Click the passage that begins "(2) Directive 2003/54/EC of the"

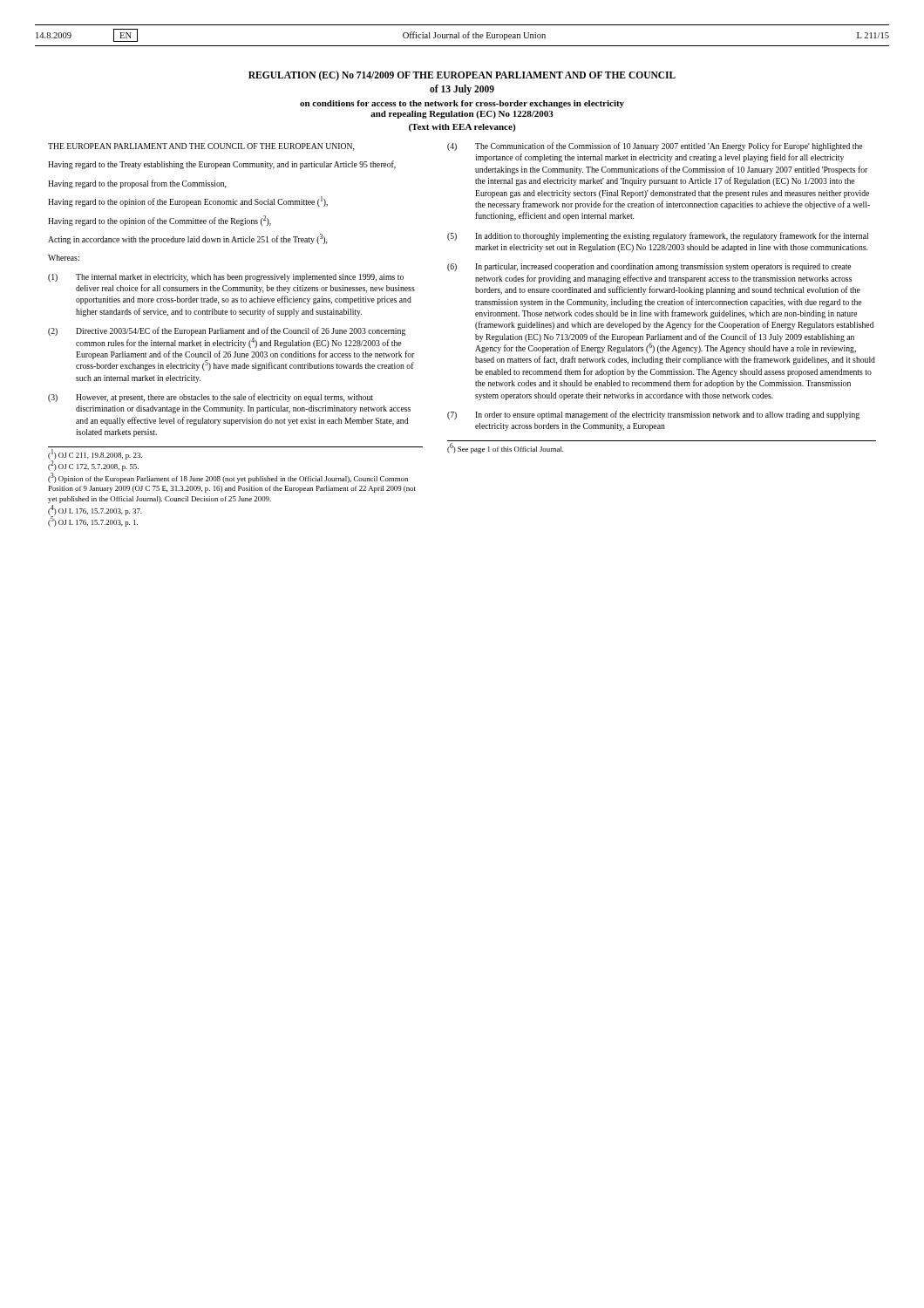coord(235,355)
